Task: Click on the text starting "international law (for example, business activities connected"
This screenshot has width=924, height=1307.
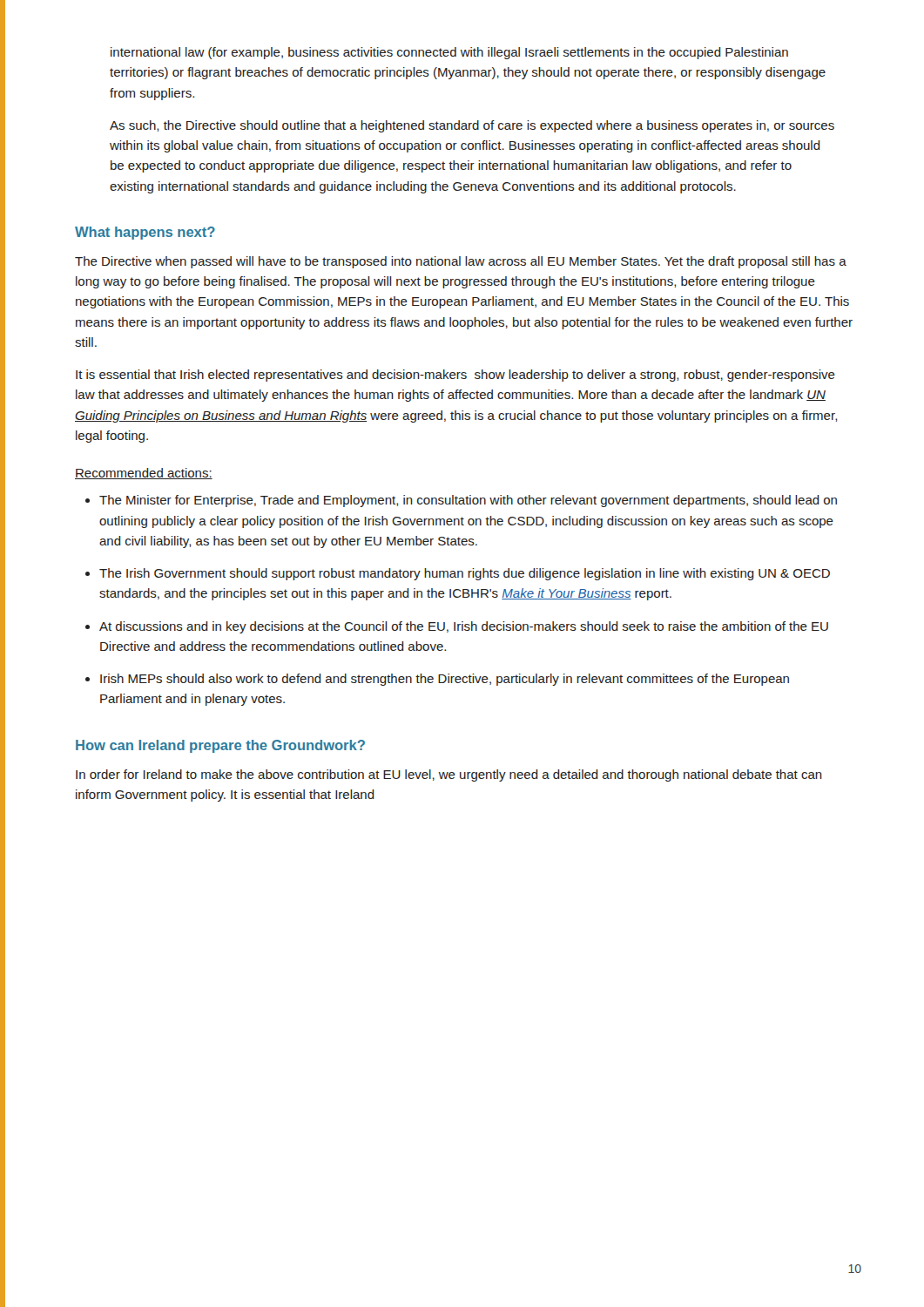Action: [468, 72]
